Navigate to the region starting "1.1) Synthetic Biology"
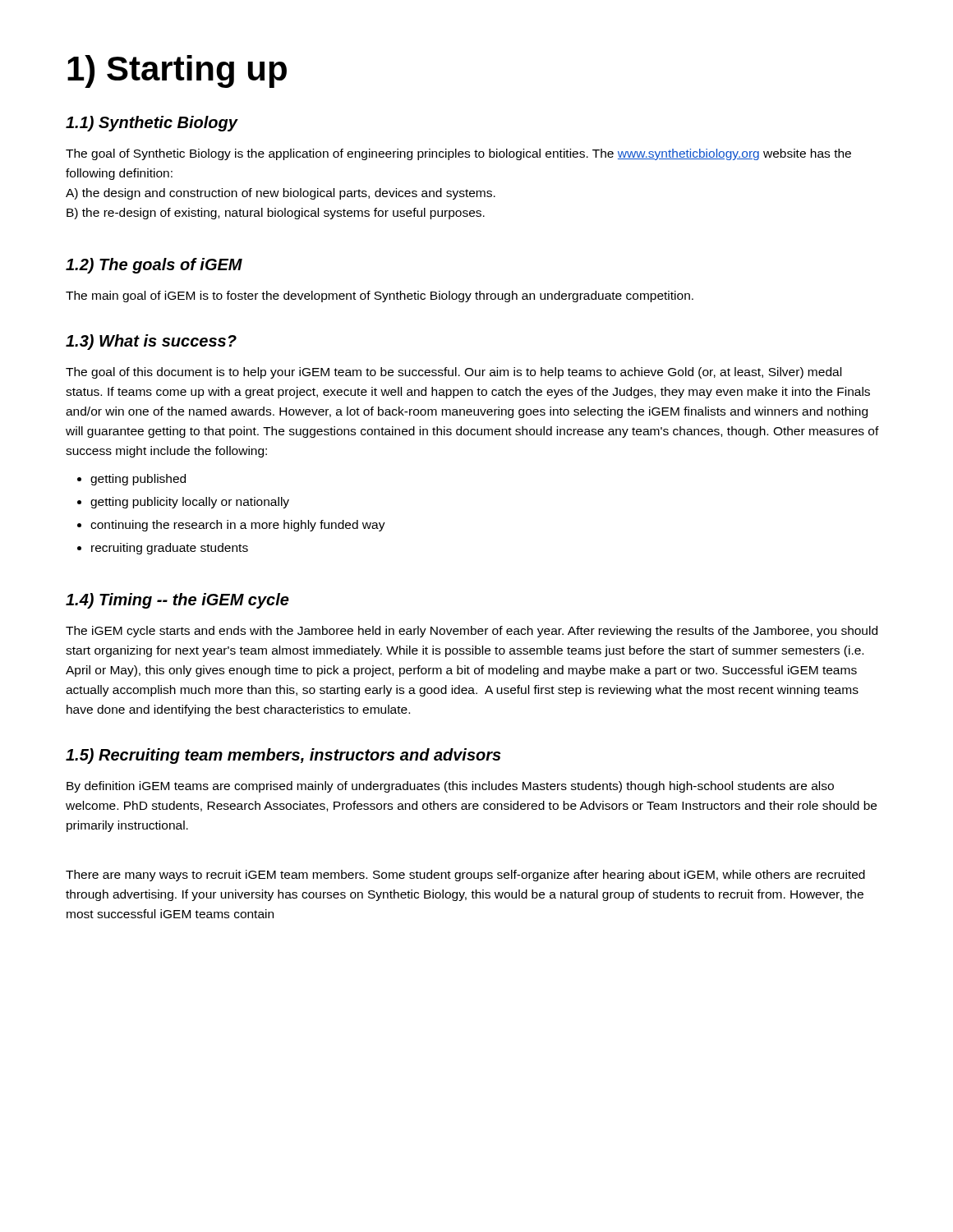This screenshot has width=953, height=1232. tap(152, 124)
